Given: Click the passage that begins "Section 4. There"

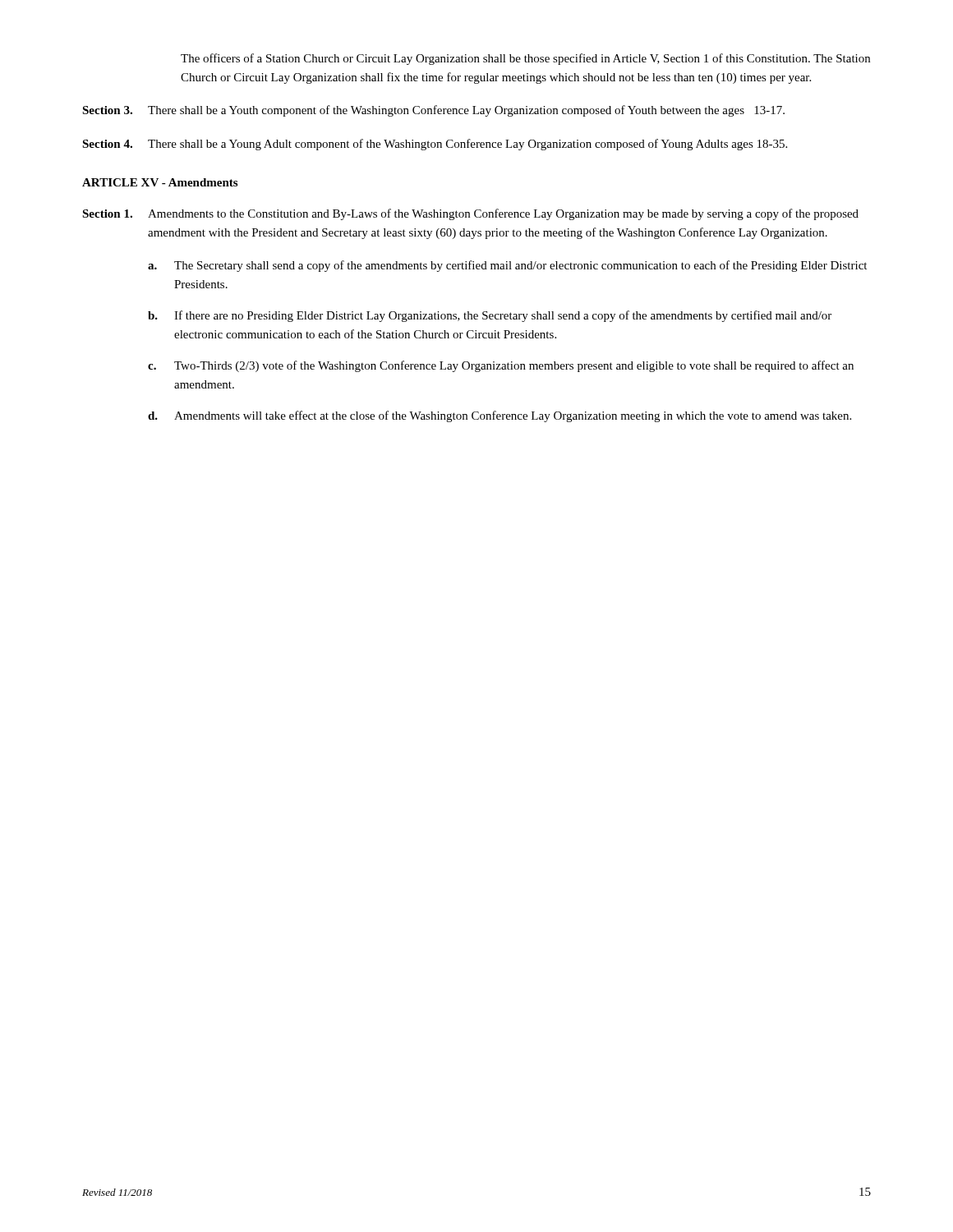Looking at the screenshot, I should 476,144.
